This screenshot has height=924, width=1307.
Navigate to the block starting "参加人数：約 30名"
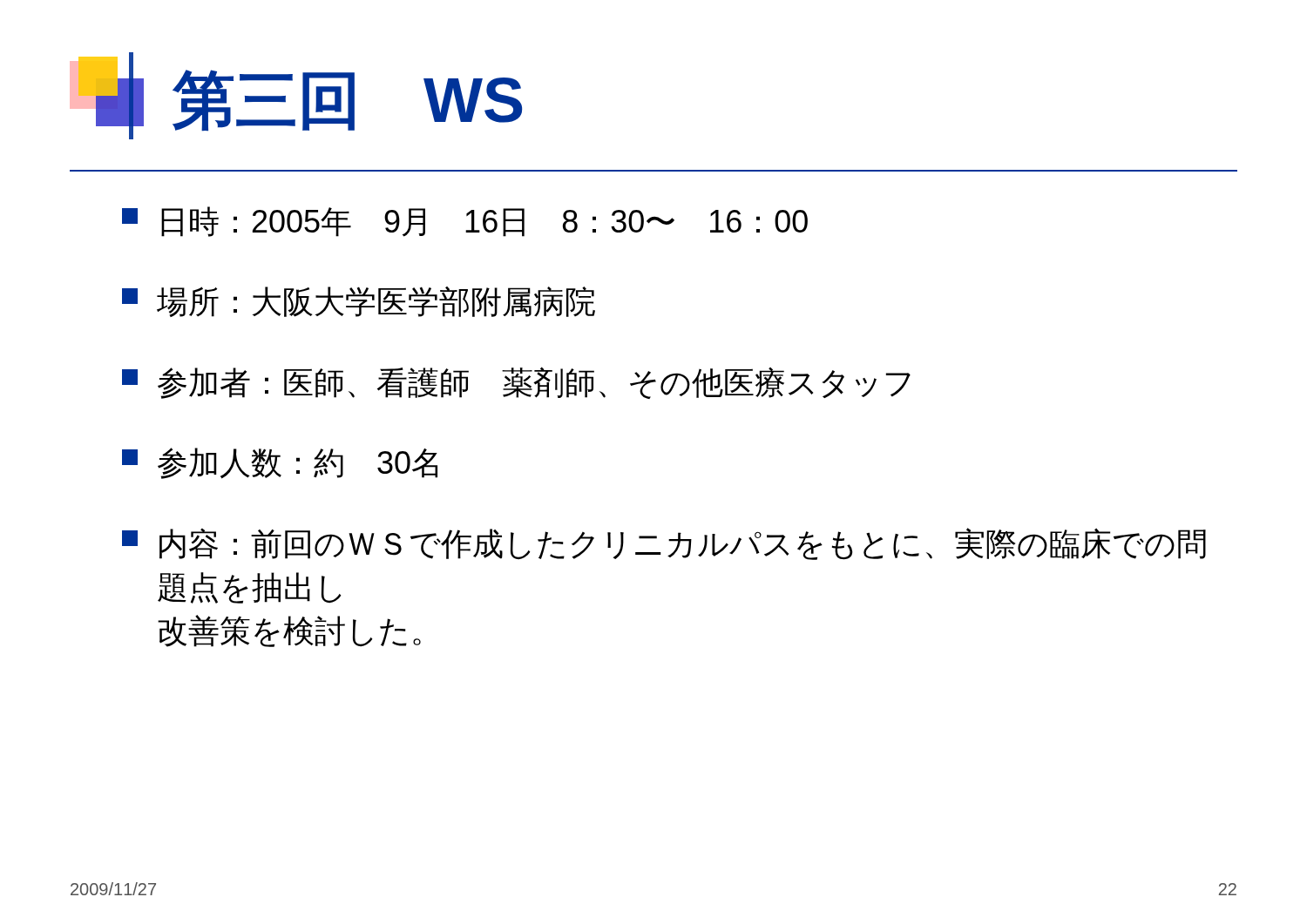[x=282, y=464]
